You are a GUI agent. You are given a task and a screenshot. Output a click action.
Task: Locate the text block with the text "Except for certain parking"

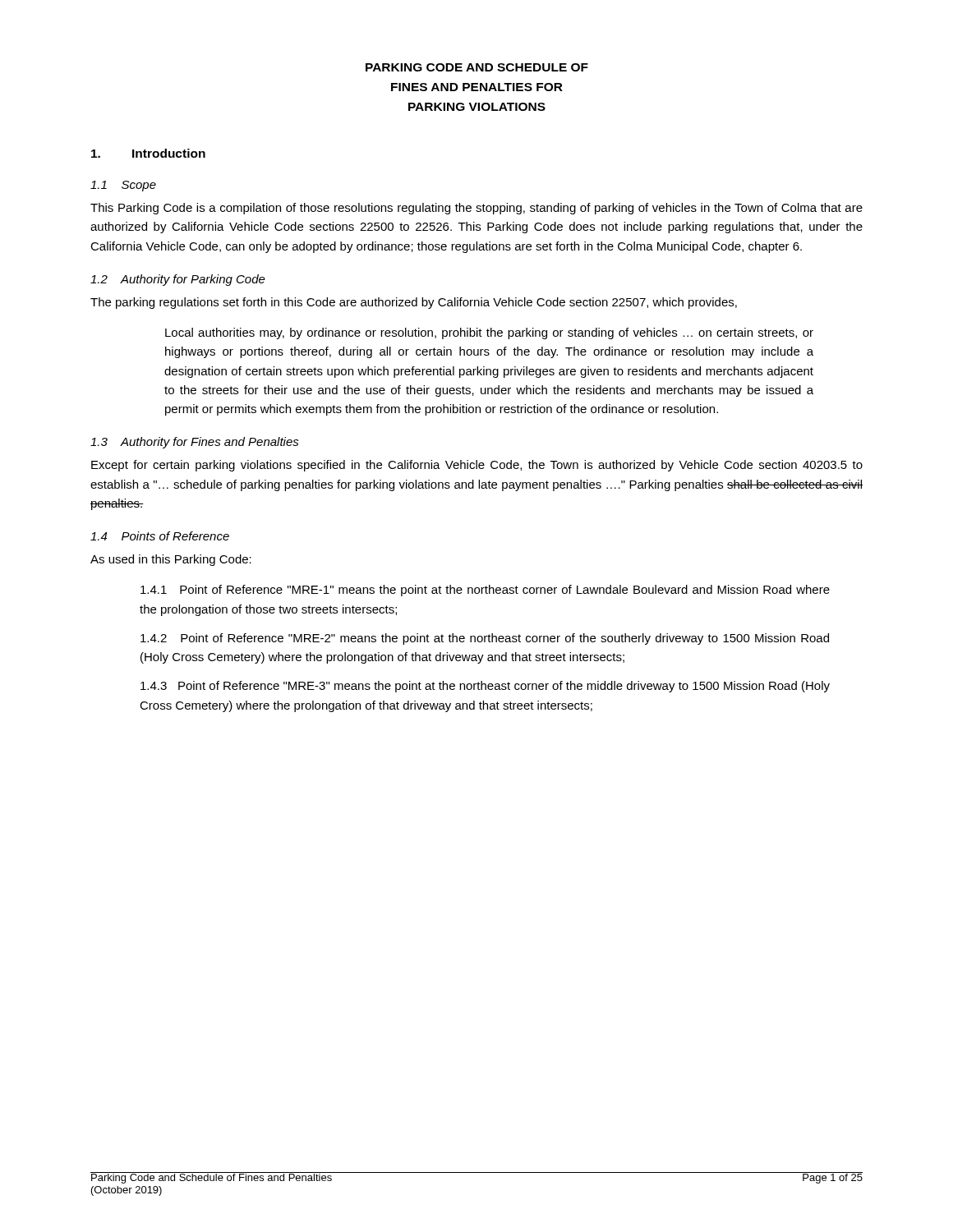coord(476,484)
